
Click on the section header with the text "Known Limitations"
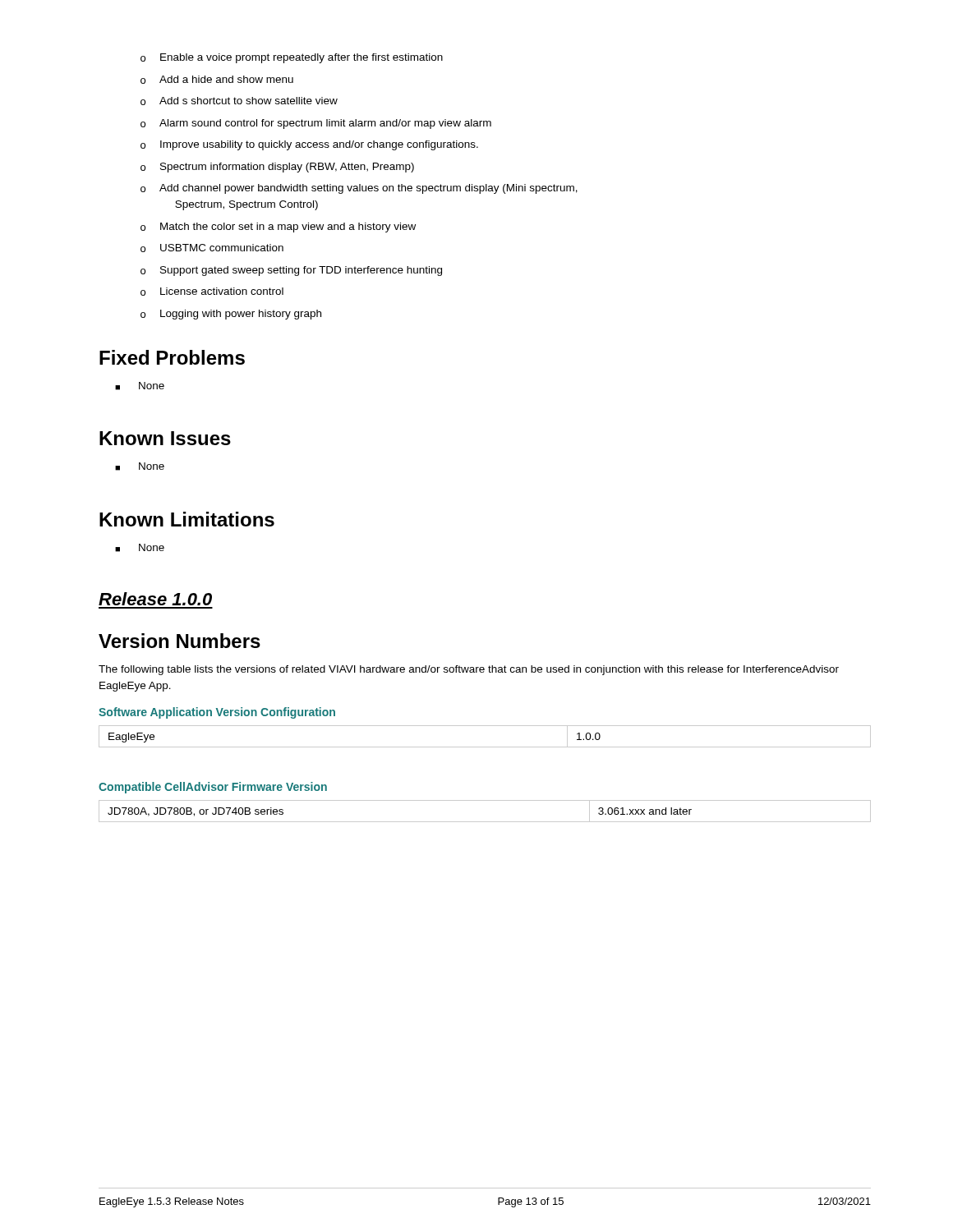[x=187, y=519]
